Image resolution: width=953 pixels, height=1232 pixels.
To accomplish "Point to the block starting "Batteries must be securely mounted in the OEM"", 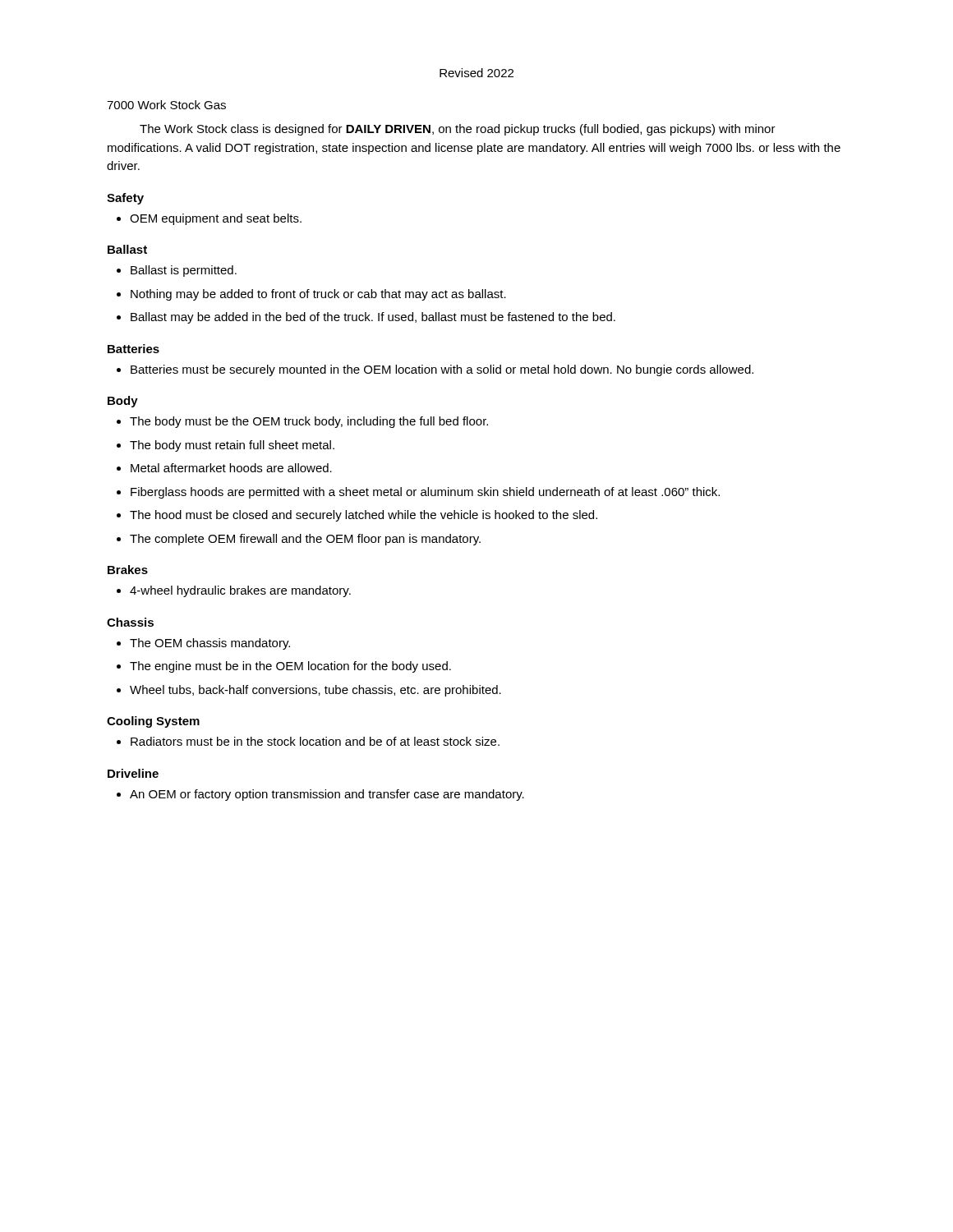I will tap(442, 369).
